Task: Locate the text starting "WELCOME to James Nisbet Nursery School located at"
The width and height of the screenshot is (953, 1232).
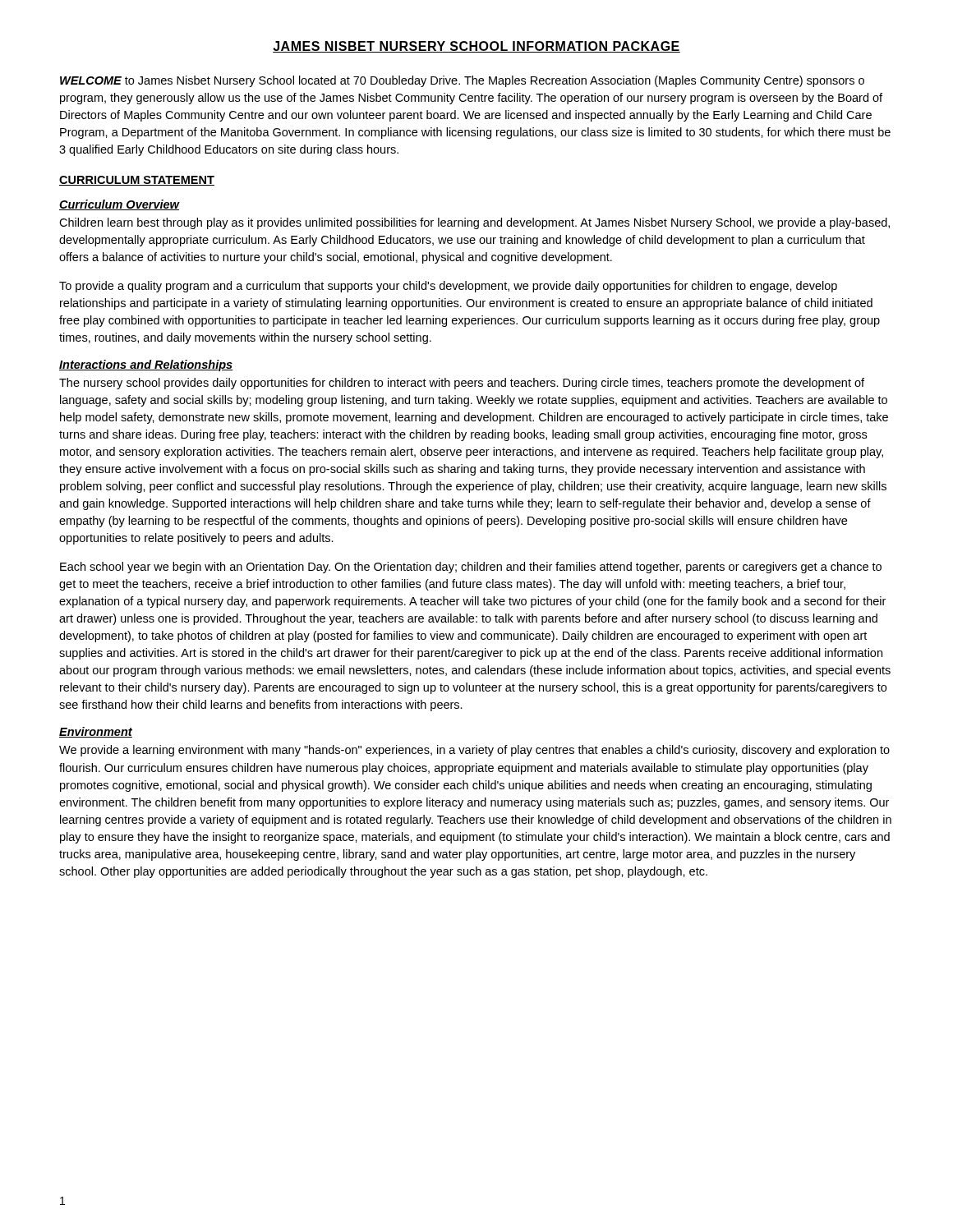Action: click(x=476, y=115)
